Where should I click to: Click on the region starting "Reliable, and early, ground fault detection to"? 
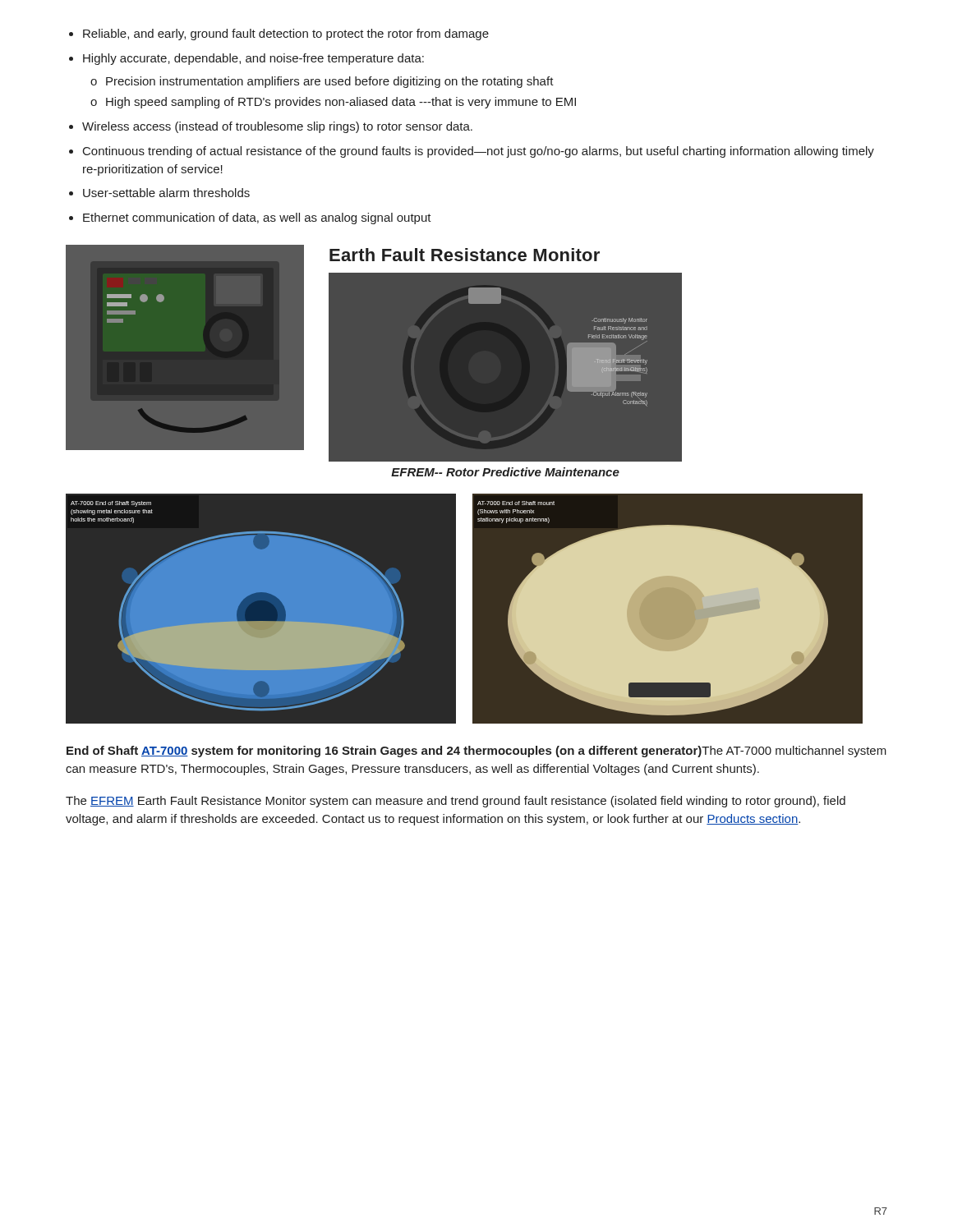286,34
